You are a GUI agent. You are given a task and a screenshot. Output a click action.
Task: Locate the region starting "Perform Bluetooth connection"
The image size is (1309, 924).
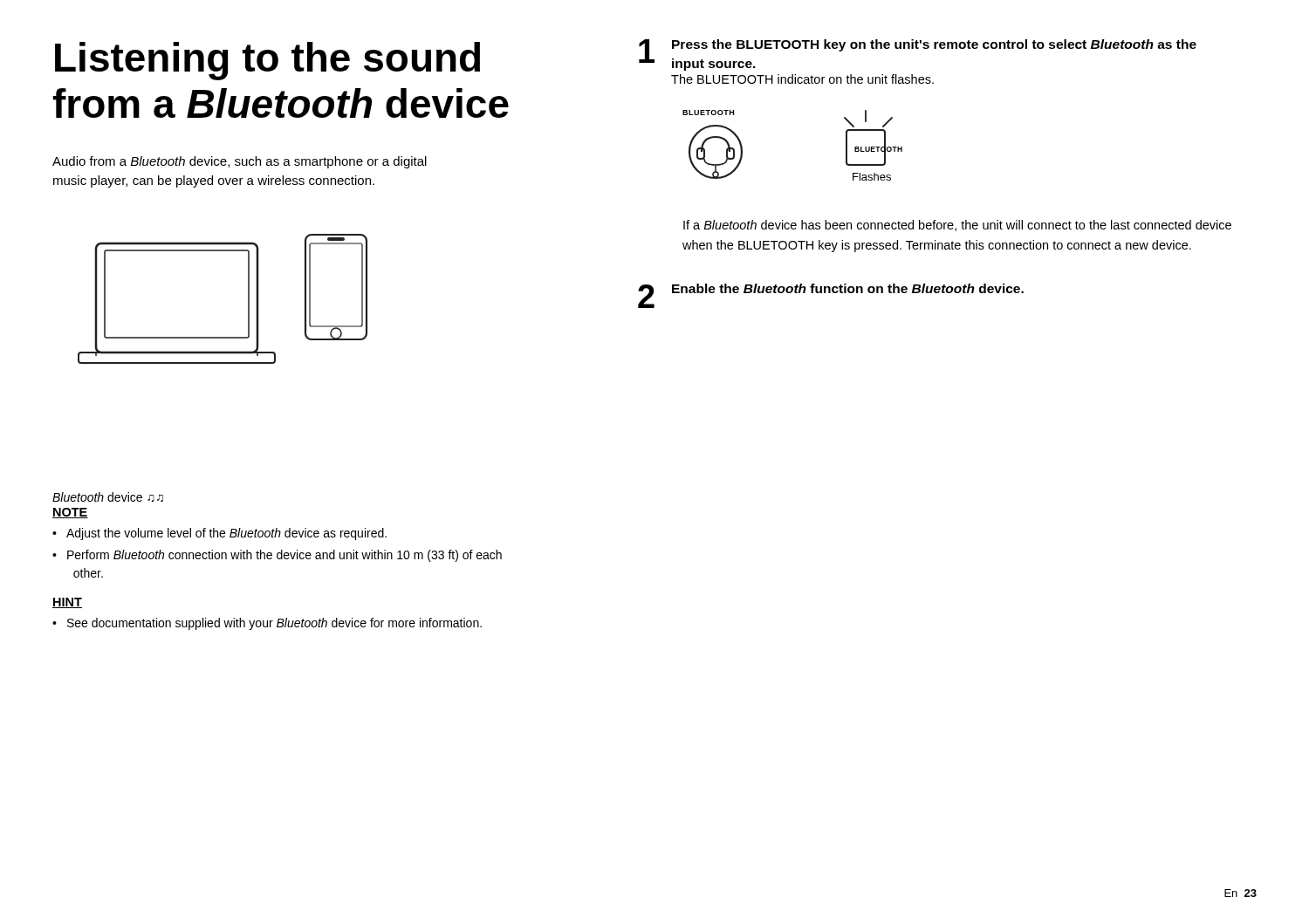click(284, 564)
